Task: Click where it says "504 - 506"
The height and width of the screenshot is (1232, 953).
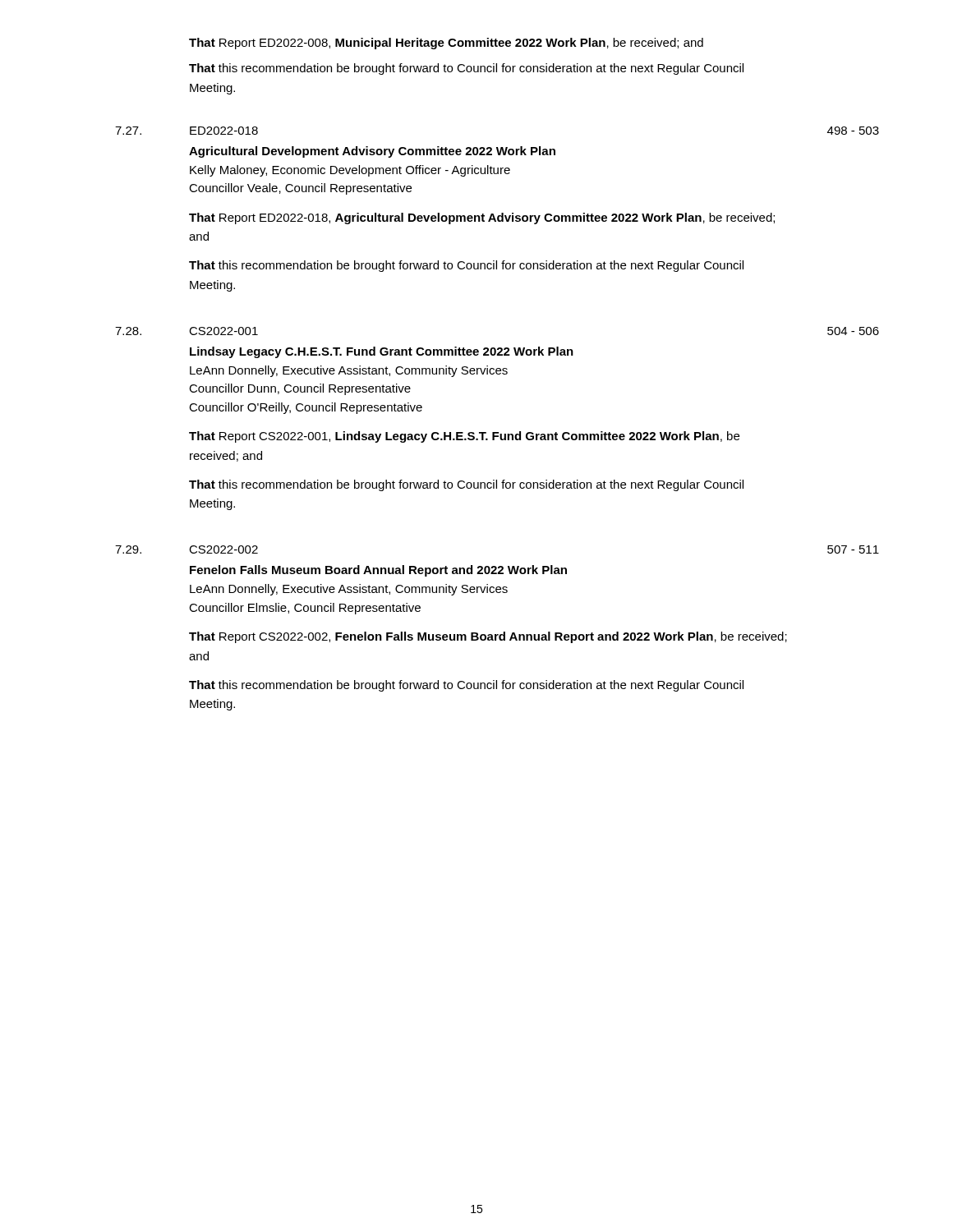Action: pos(853,330)
